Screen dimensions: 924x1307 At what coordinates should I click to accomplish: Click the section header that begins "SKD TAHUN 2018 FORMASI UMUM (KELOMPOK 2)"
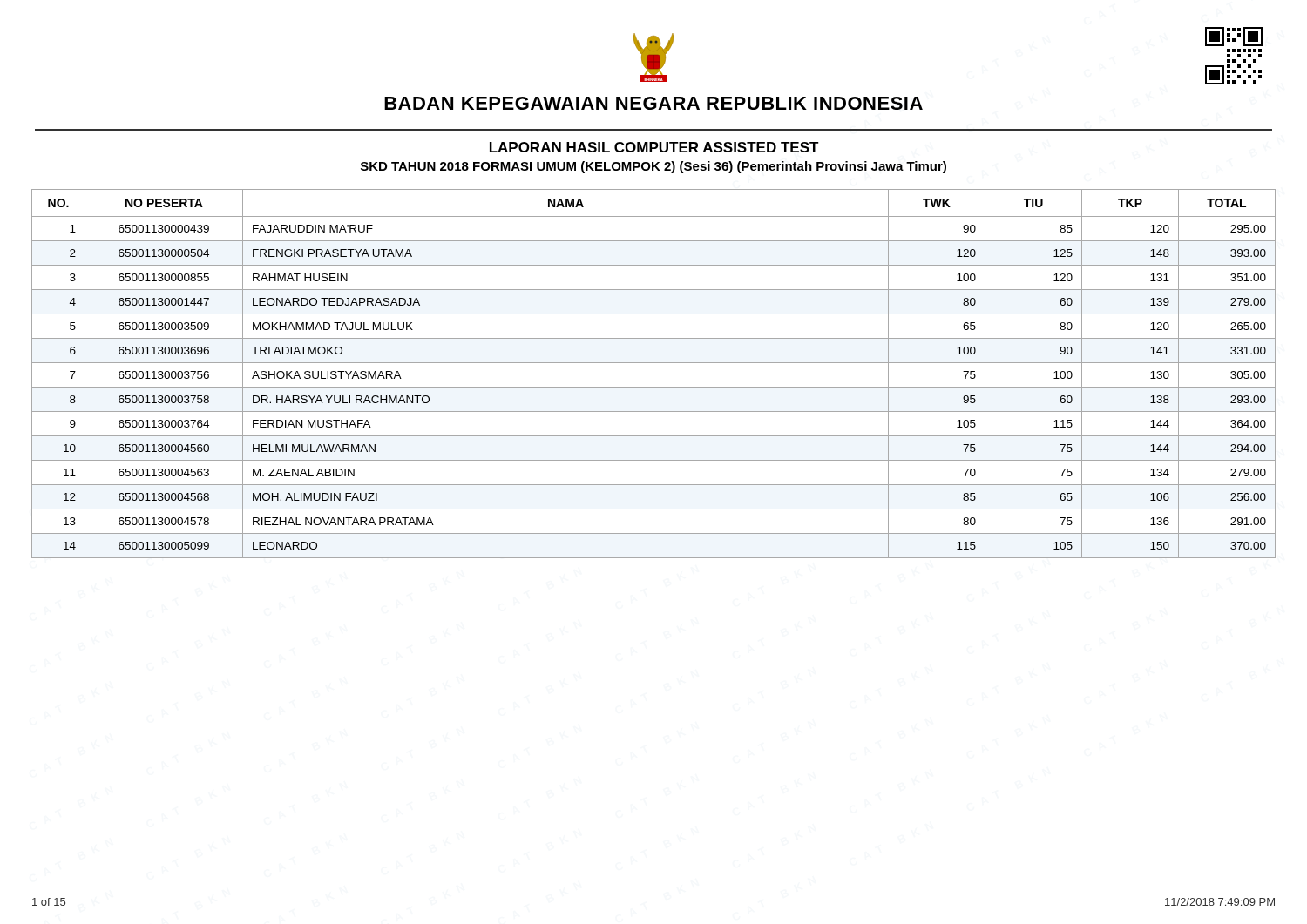654,166
